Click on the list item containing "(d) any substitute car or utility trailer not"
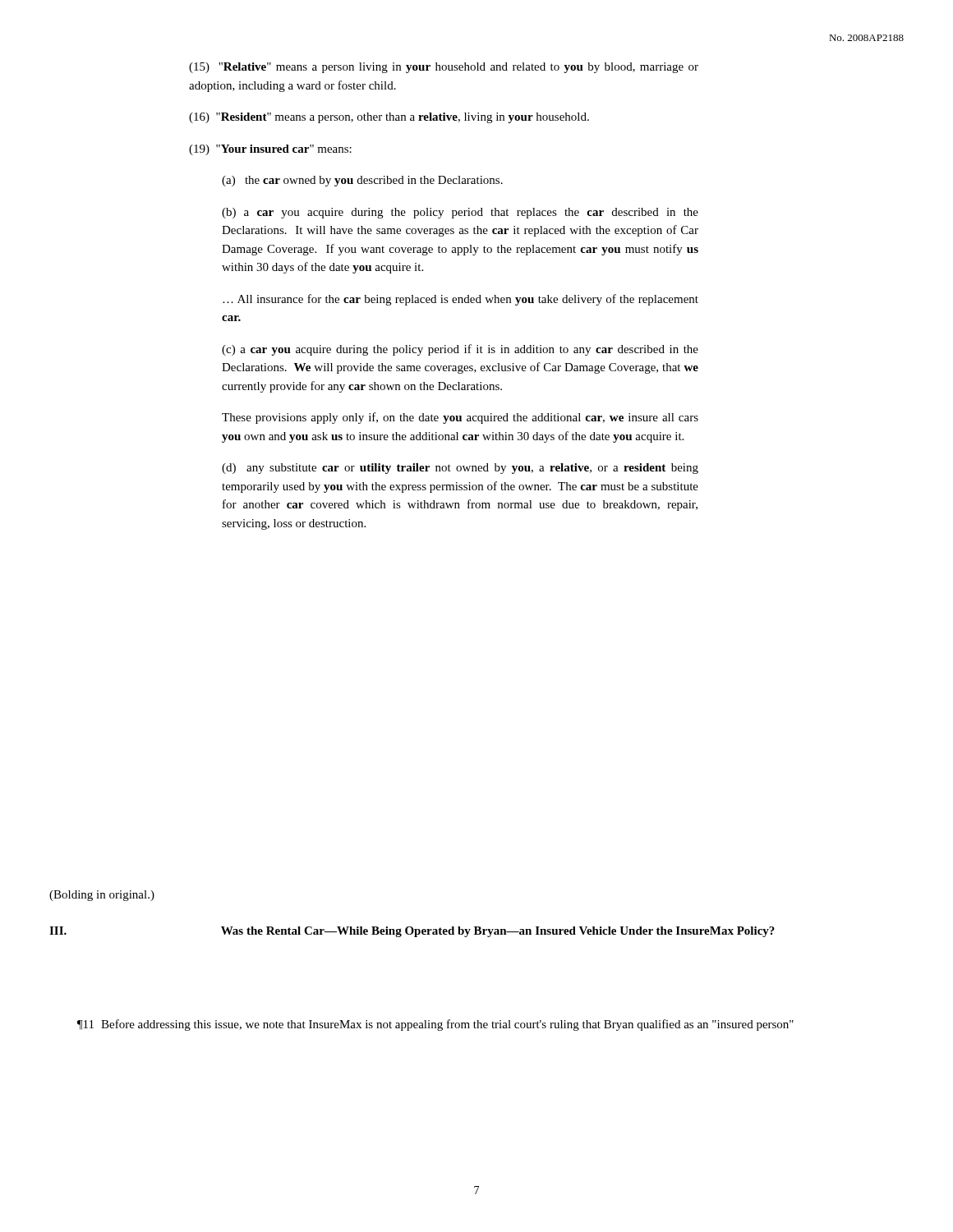Viewport: 953px width, 1232px height. [x=460, y=495]
